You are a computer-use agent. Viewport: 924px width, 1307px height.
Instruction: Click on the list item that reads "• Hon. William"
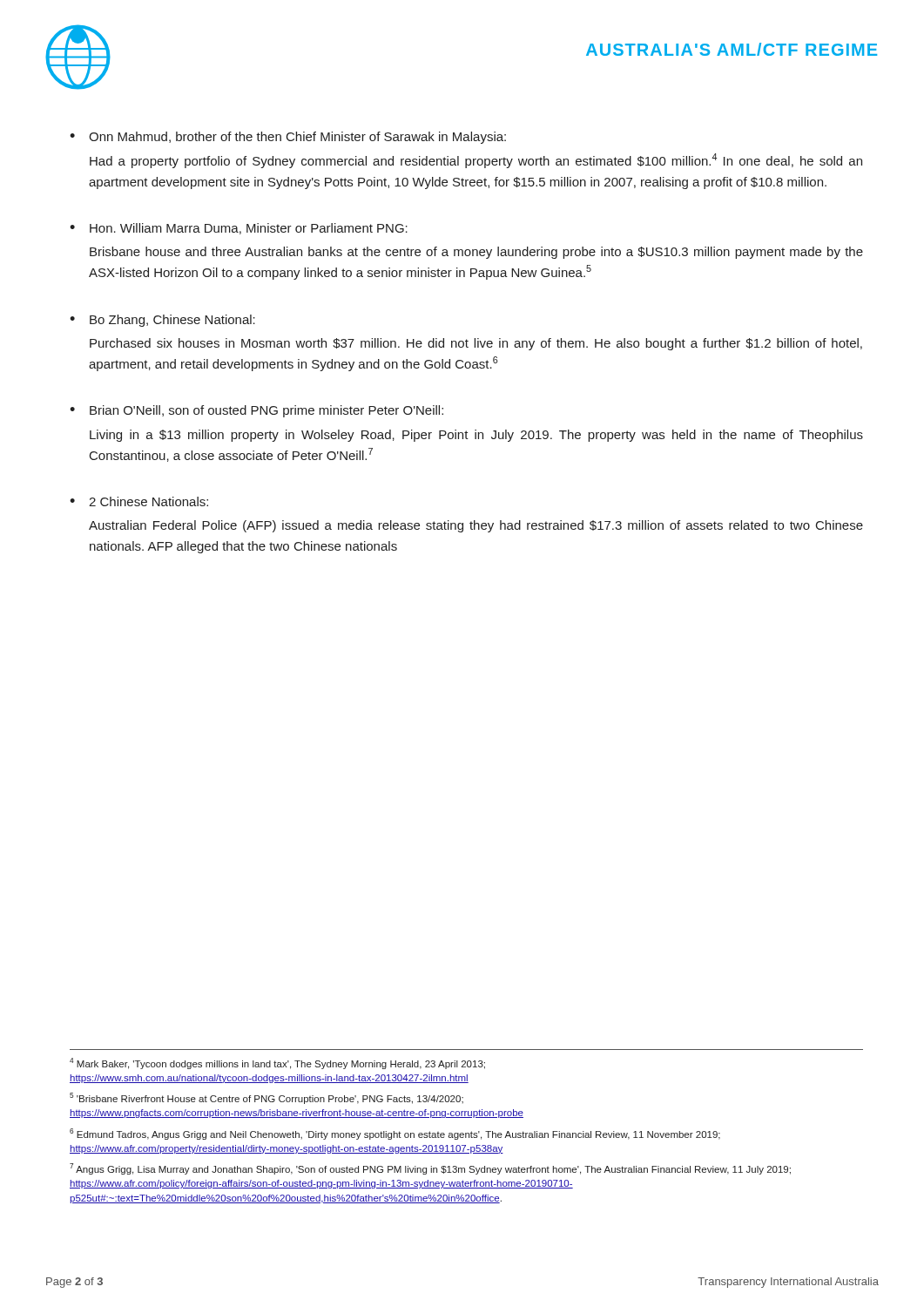tap(466, 250)
